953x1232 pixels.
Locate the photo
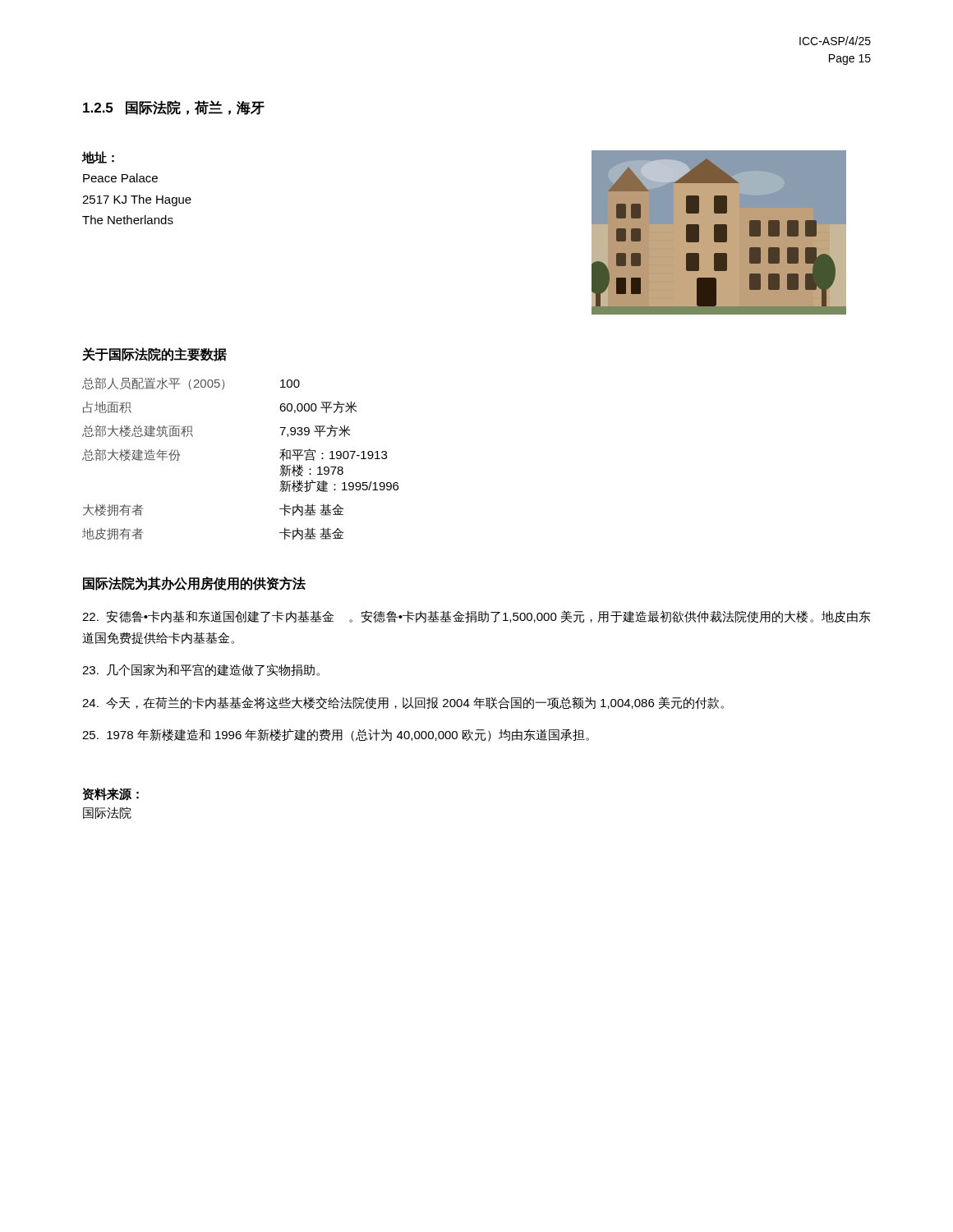point(731,234)
